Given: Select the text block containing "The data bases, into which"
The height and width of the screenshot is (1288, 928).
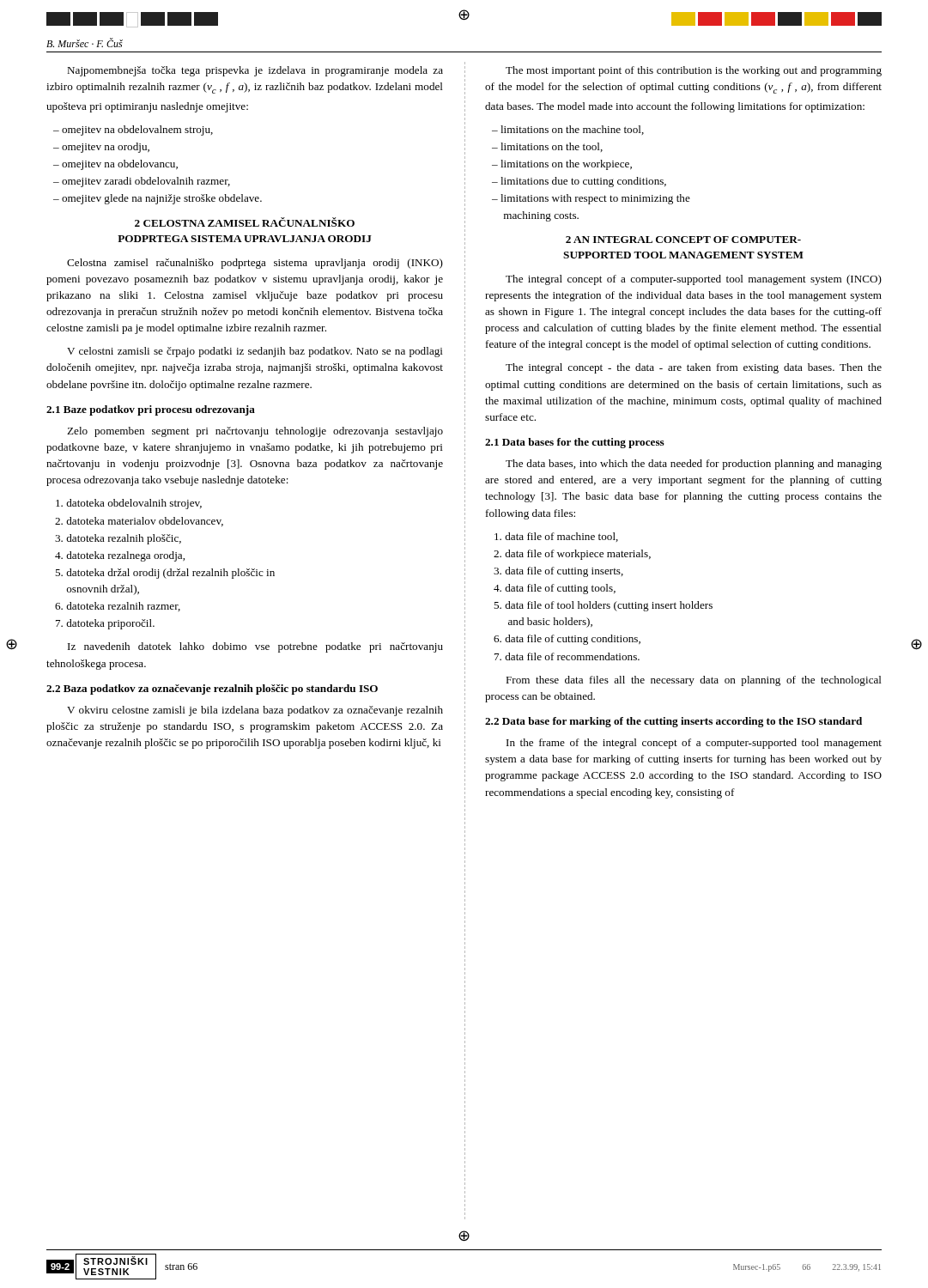Looking at the screenshot, I should point(683,488).
